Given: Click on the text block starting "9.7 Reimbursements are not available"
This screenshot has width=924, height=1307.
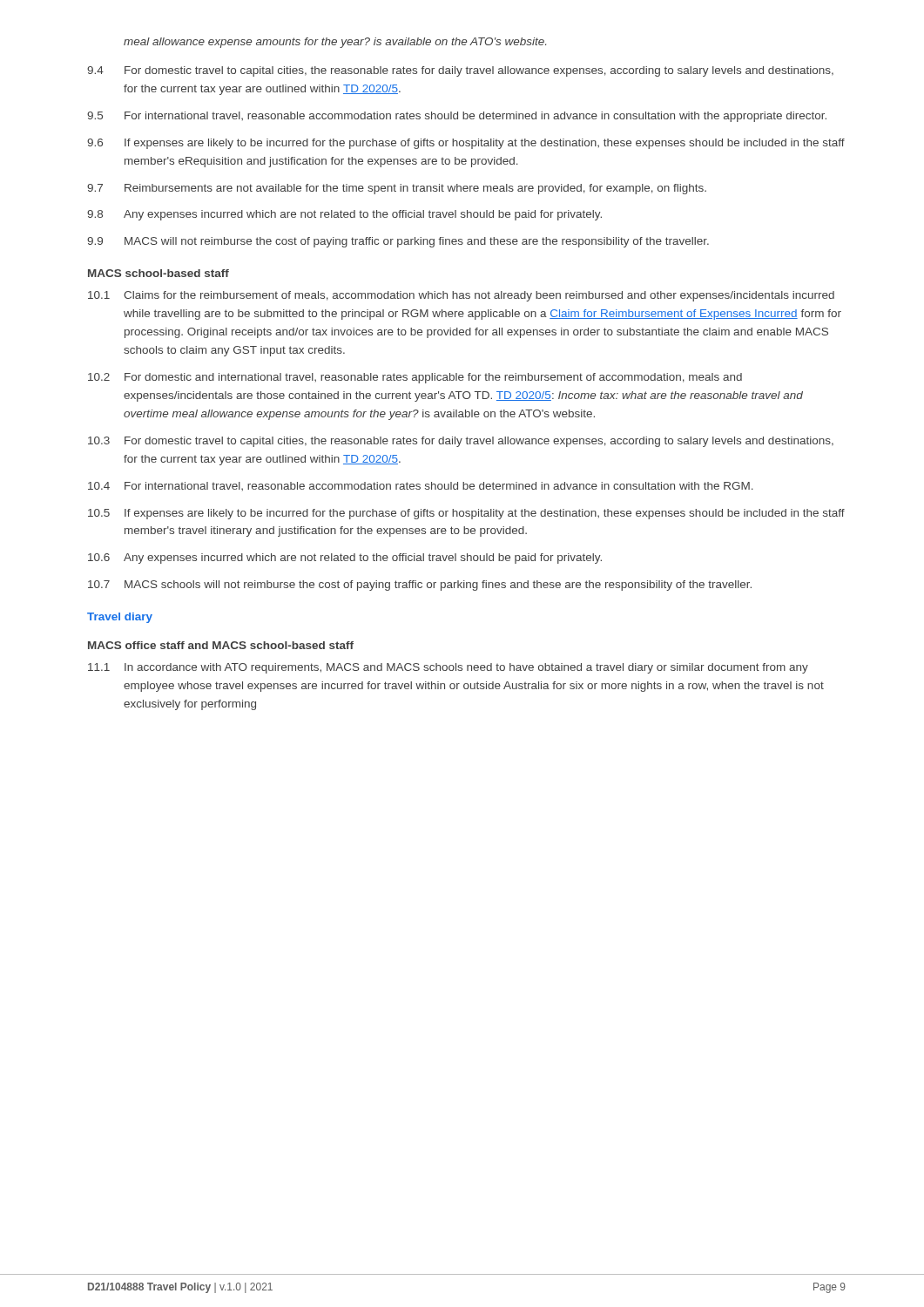Looking at the screenshot, I should 466,188.
